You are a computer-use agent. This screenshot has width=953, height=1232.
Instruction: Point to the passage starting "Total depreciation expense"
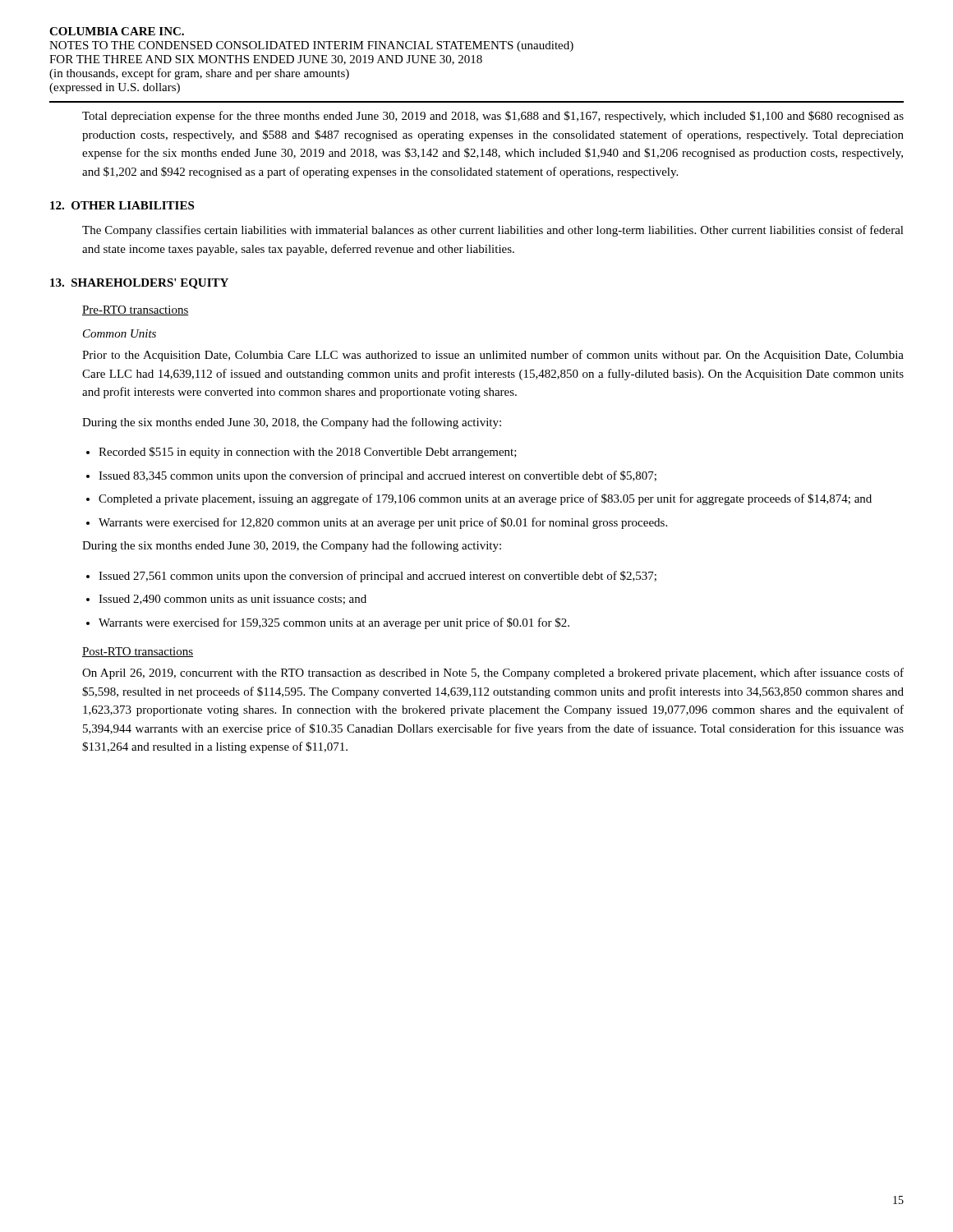[x=493, y=144]
